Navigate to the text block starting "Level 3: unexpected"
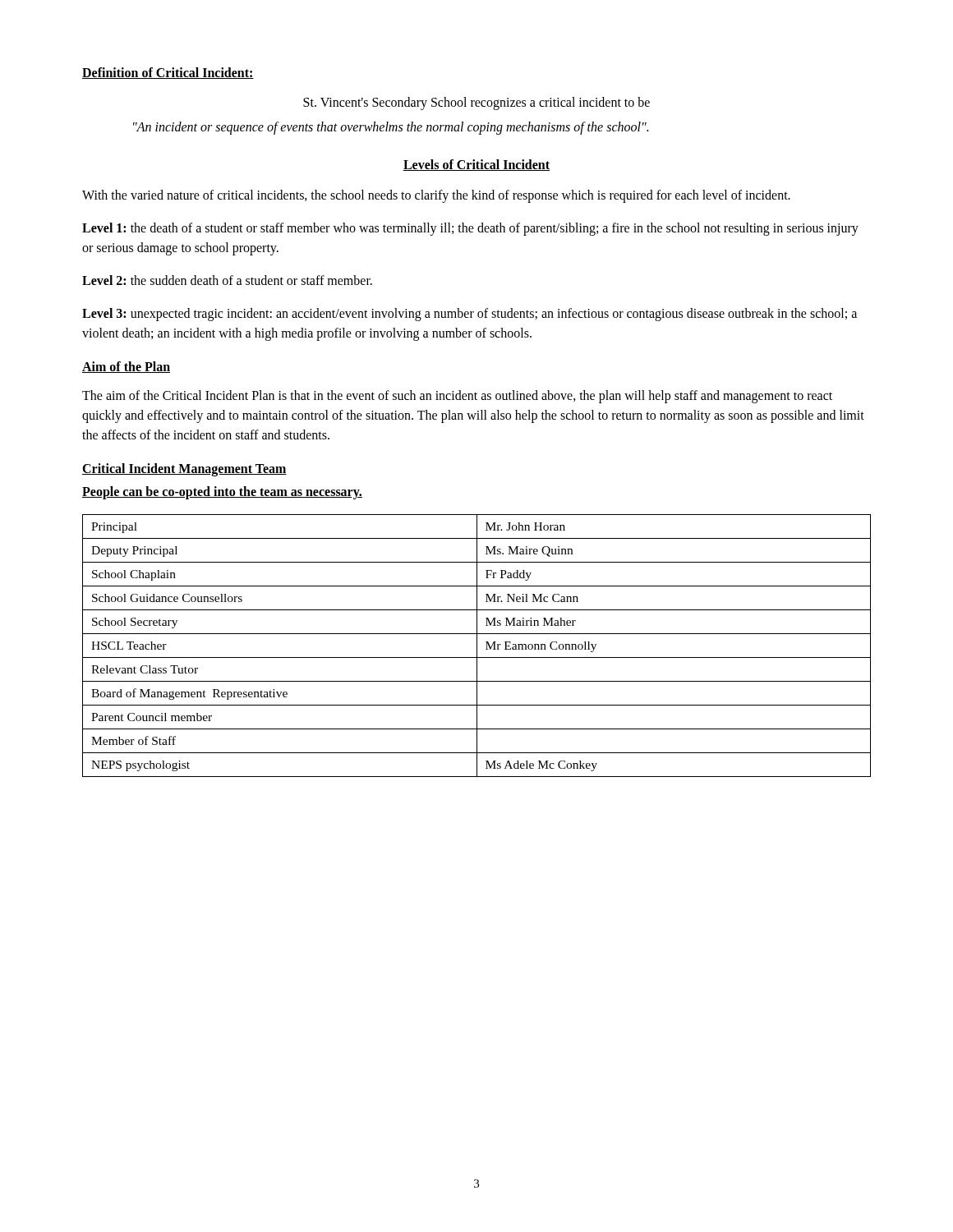 pyautogui.click(x=470, y=323)
